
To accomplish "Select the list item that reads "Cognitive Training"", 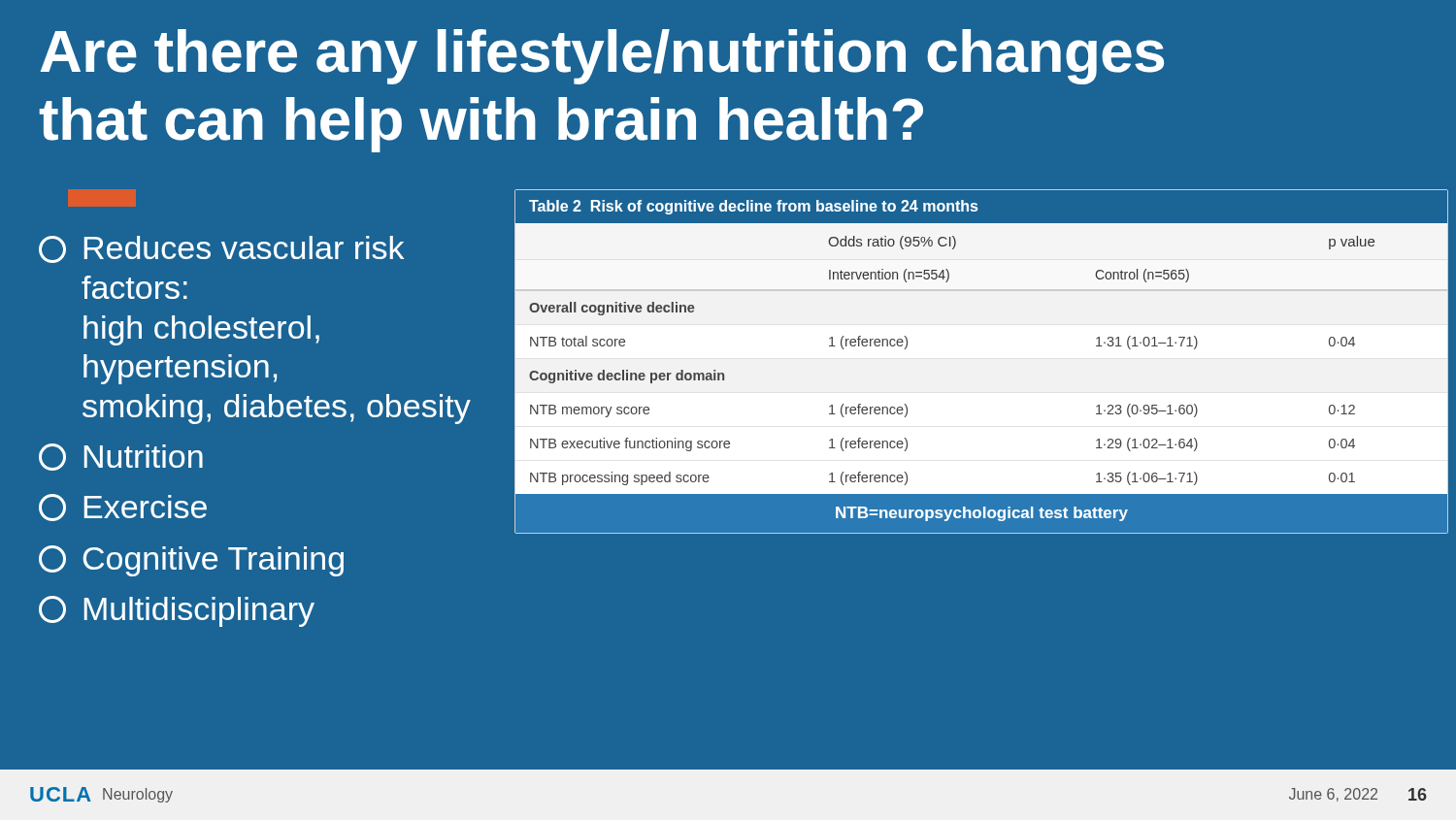I will coord(272,558).
